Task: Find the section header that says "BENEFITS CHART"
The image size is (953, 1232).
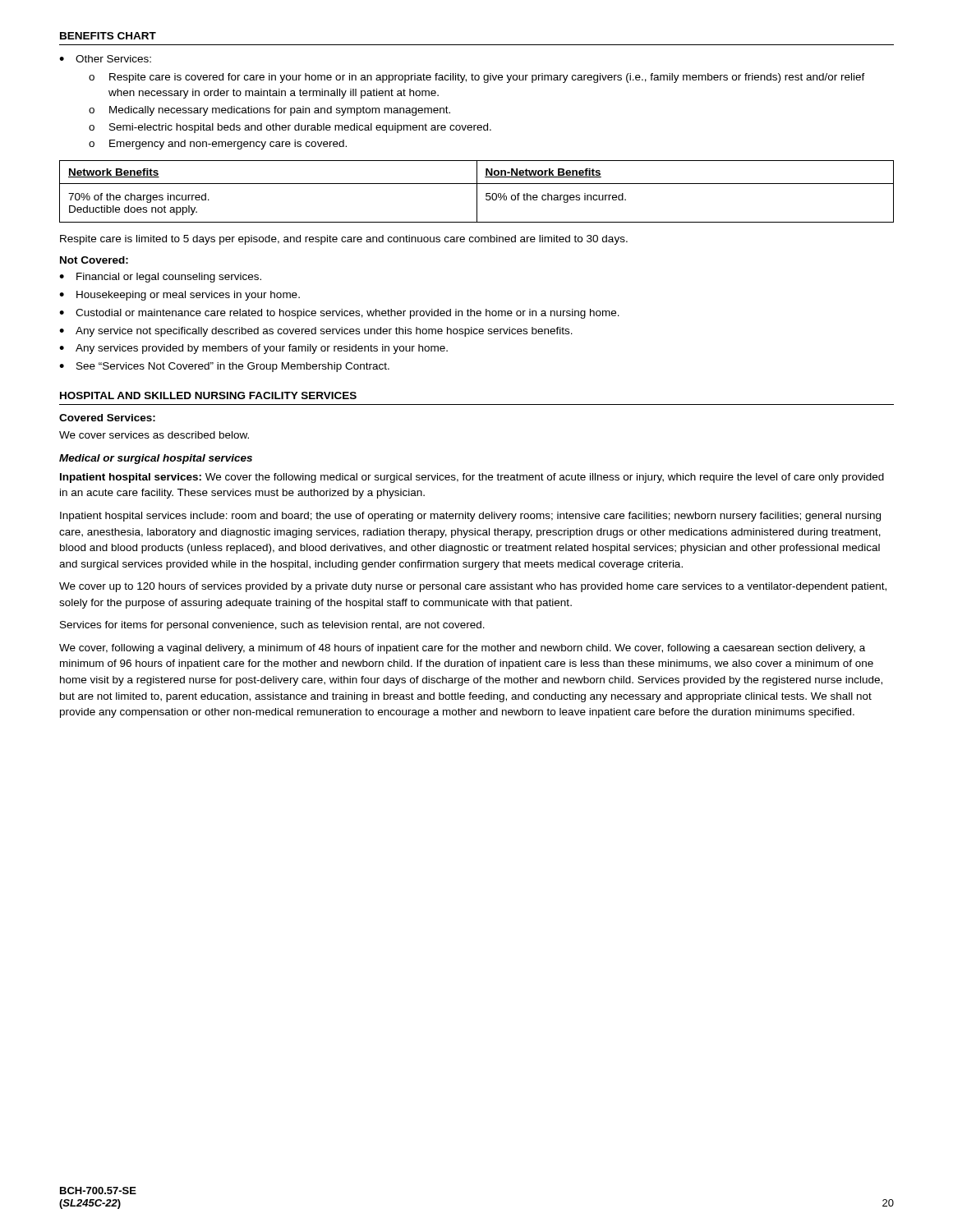Action: (108, 36)
